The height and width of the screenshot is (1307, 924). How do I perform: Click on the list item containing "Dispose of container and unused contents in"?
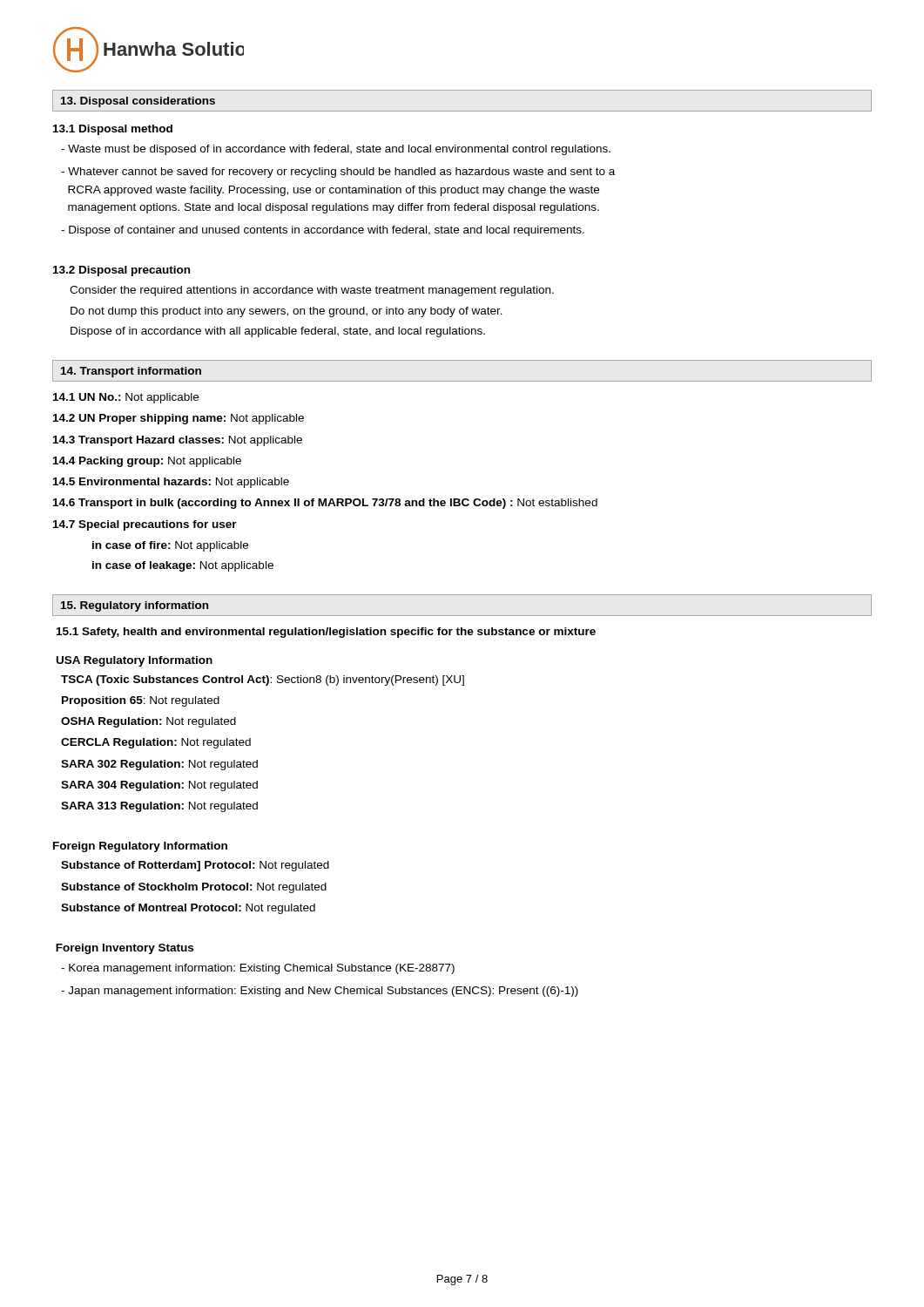point(323,230)
